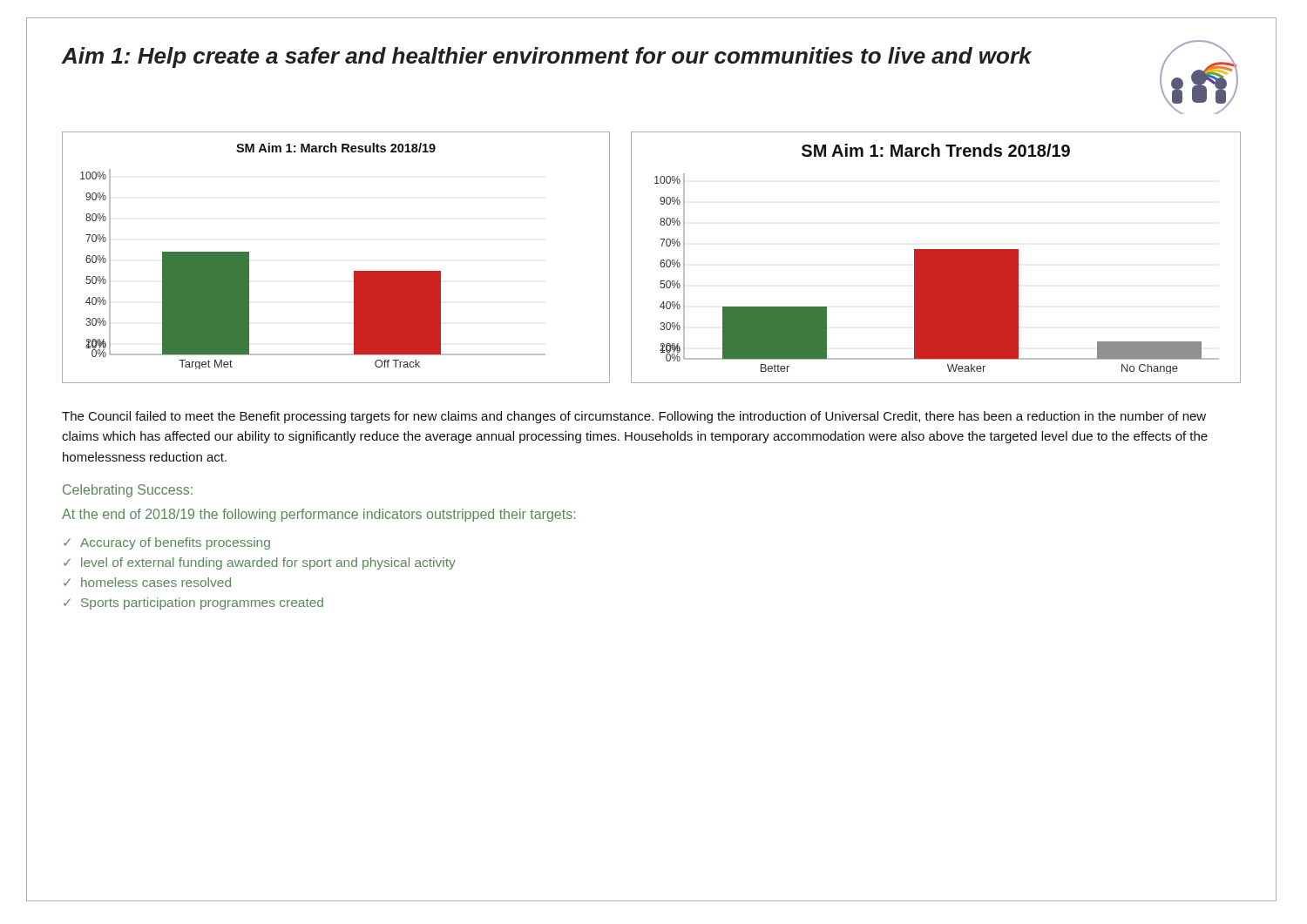Find the section header that reads "Celebrating Success:"

point(128,490)
